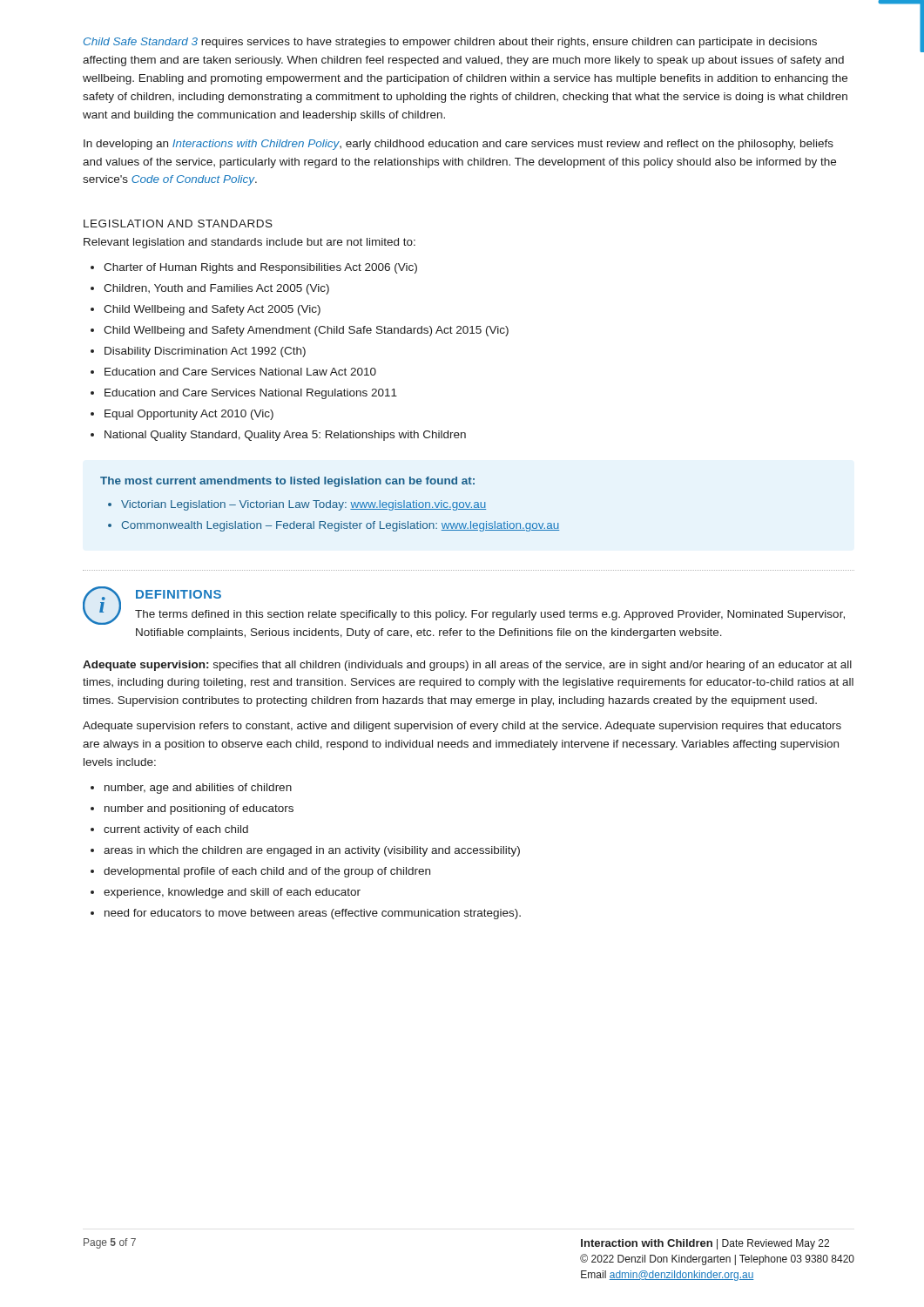Locate the text starting "number and positioning of educators"
The width and height of the screenshot is (924, 1307).
click(x=199, y=809)
